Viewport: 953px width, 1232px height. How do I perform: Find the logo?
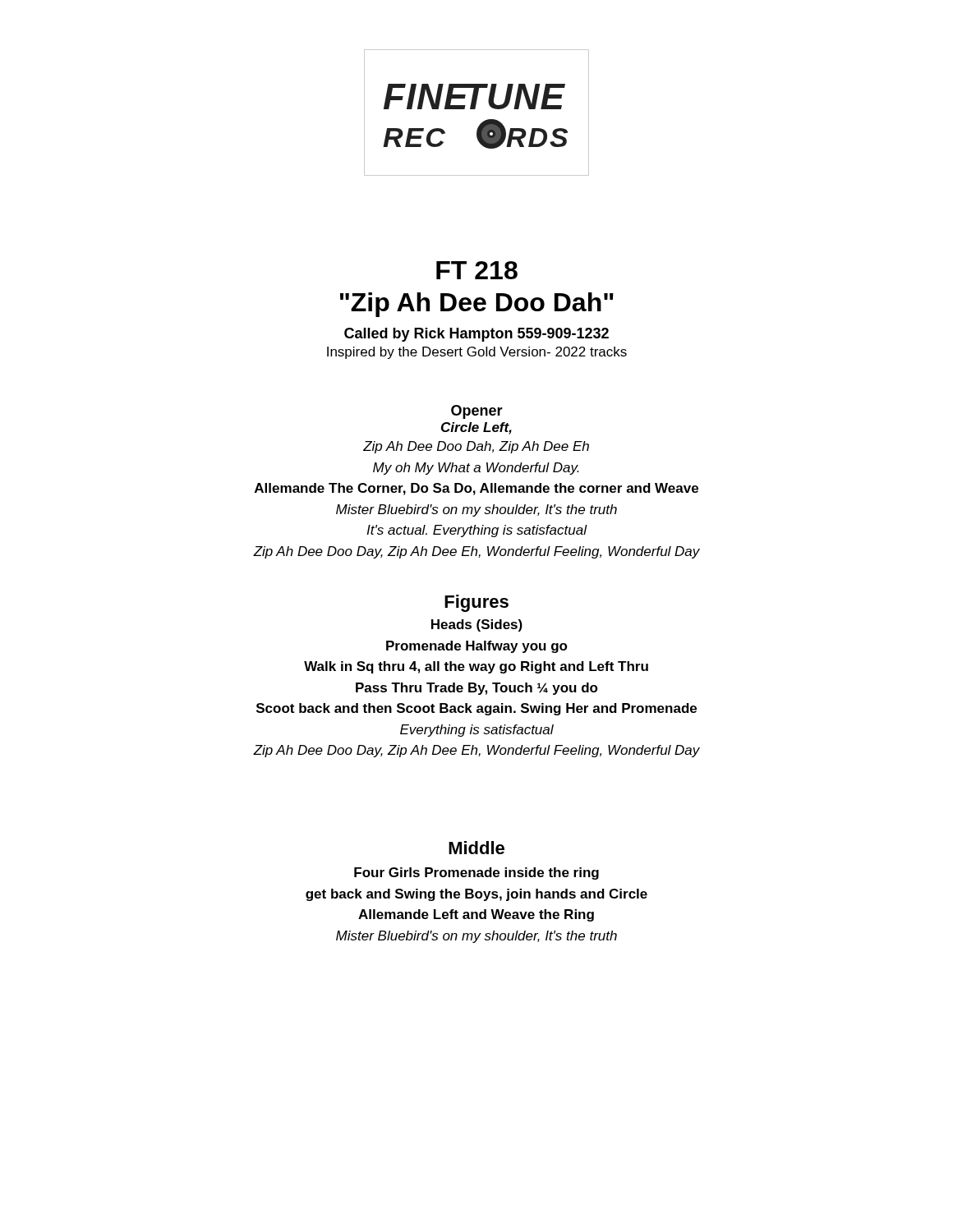coord(476,113)
